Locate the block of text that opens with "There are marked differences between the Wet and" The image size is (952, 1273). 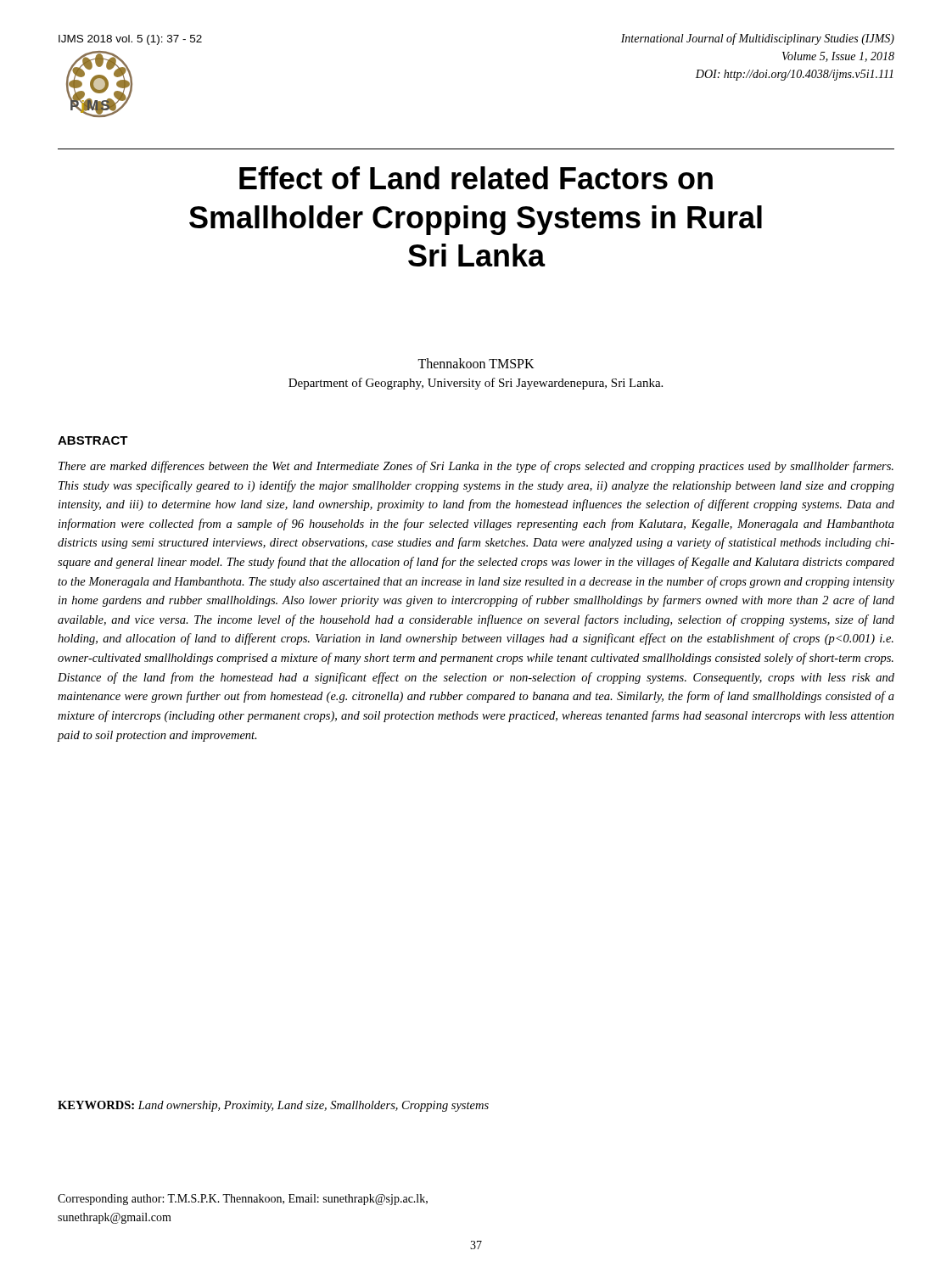[476, 600]
